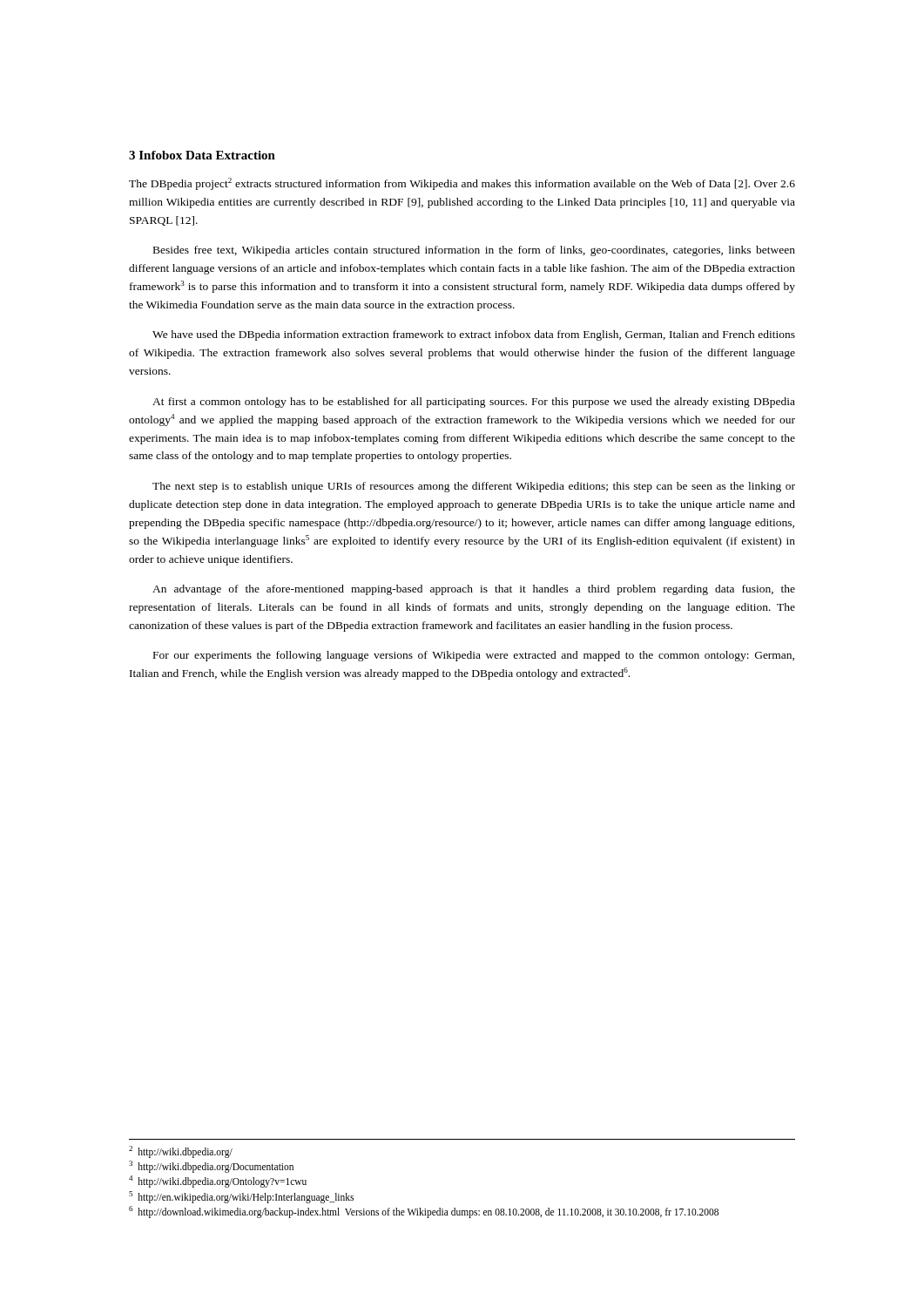Screen dimensions: 1307x924
Task: Find the text block that reads "The DBpedia project2 extracts structured information from"
Action: click(x=462, y=429)
